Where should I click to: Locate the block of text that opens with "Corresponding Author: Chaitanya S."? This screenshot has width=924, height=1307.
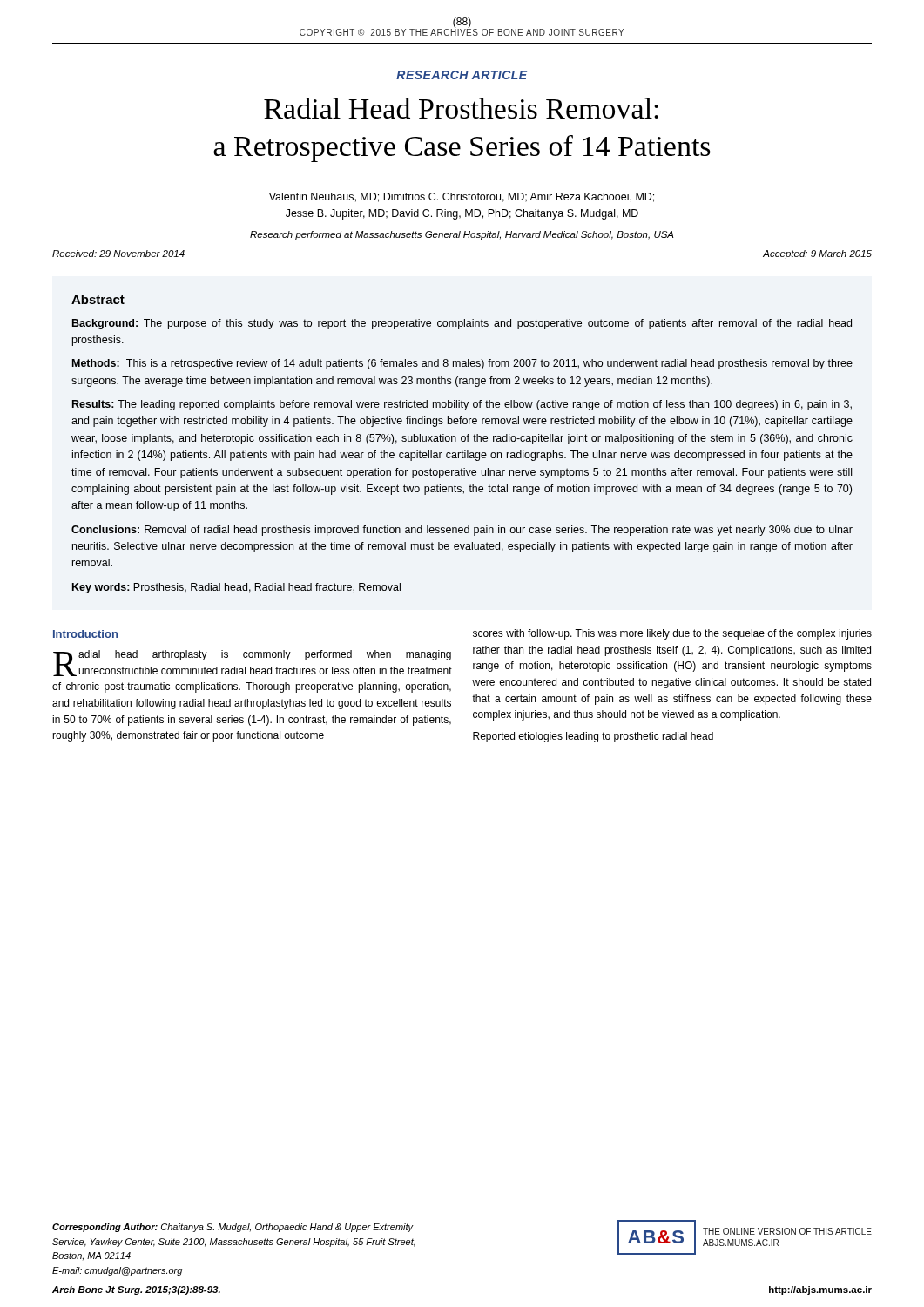click(x=234, y=1248)
